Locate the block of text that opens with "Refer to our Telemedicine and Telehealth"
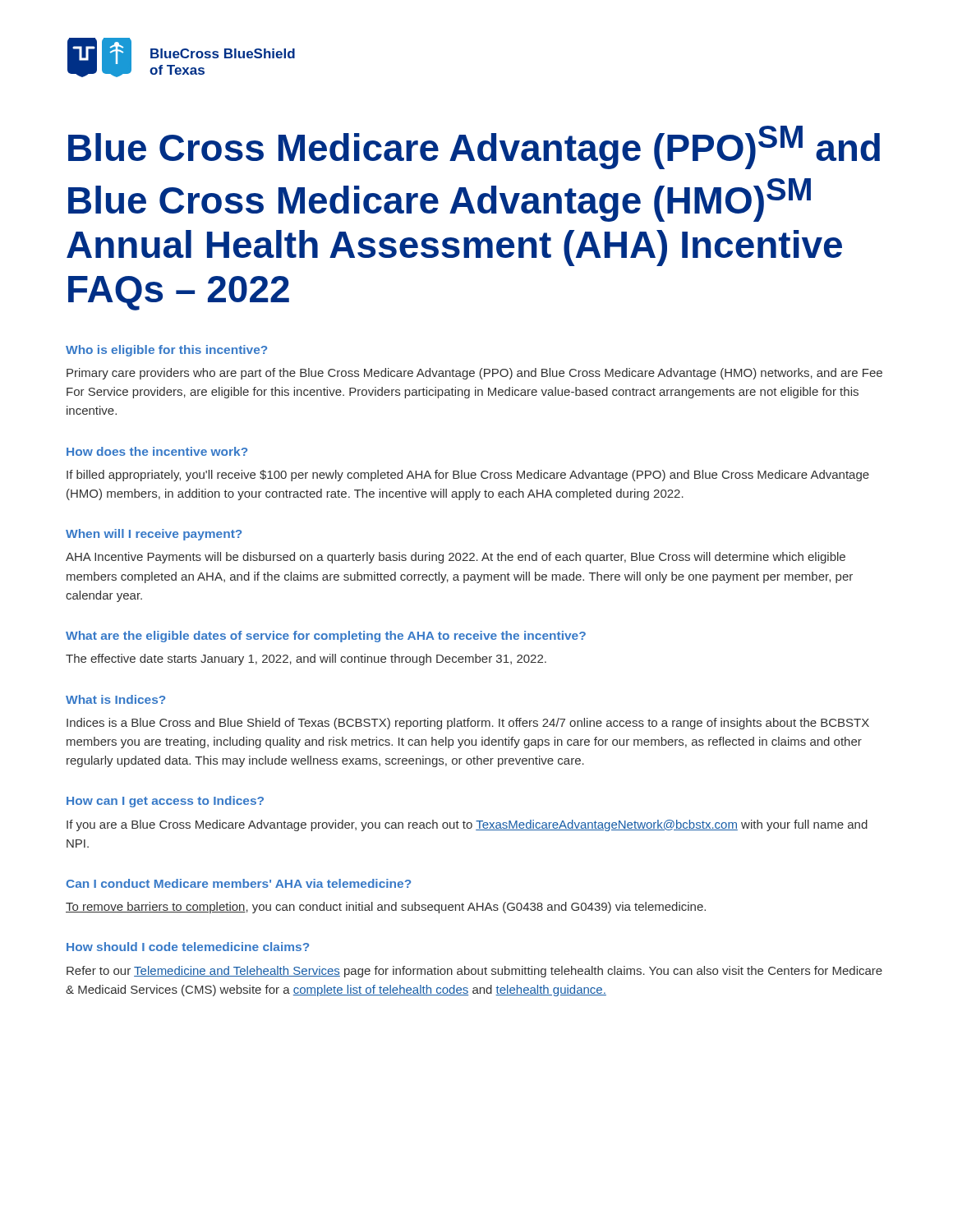The width and height of the screenshot is (953, 1232). [474, 980]
